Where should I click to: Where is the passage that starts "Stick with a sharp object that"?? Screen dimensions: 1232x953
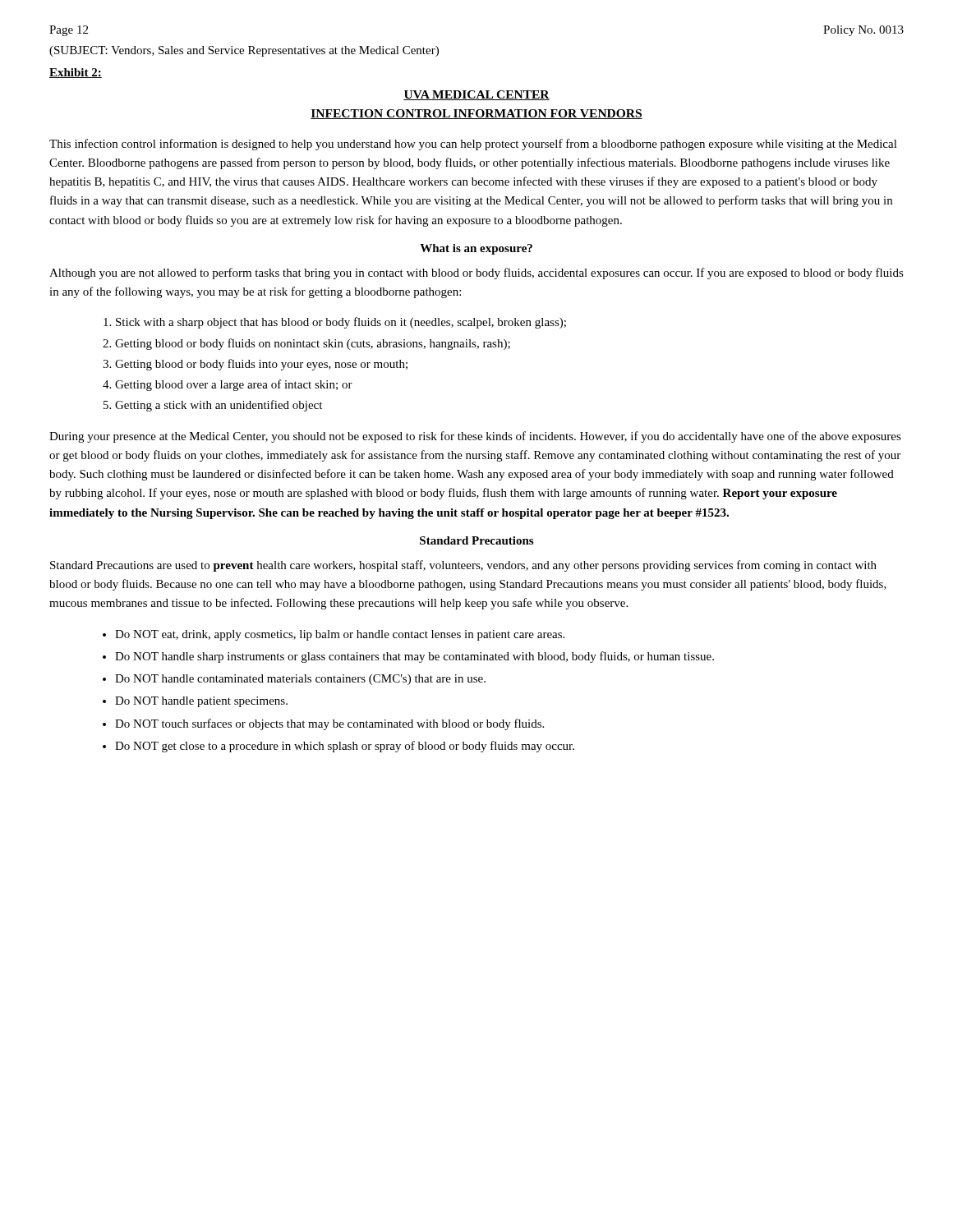341,322
